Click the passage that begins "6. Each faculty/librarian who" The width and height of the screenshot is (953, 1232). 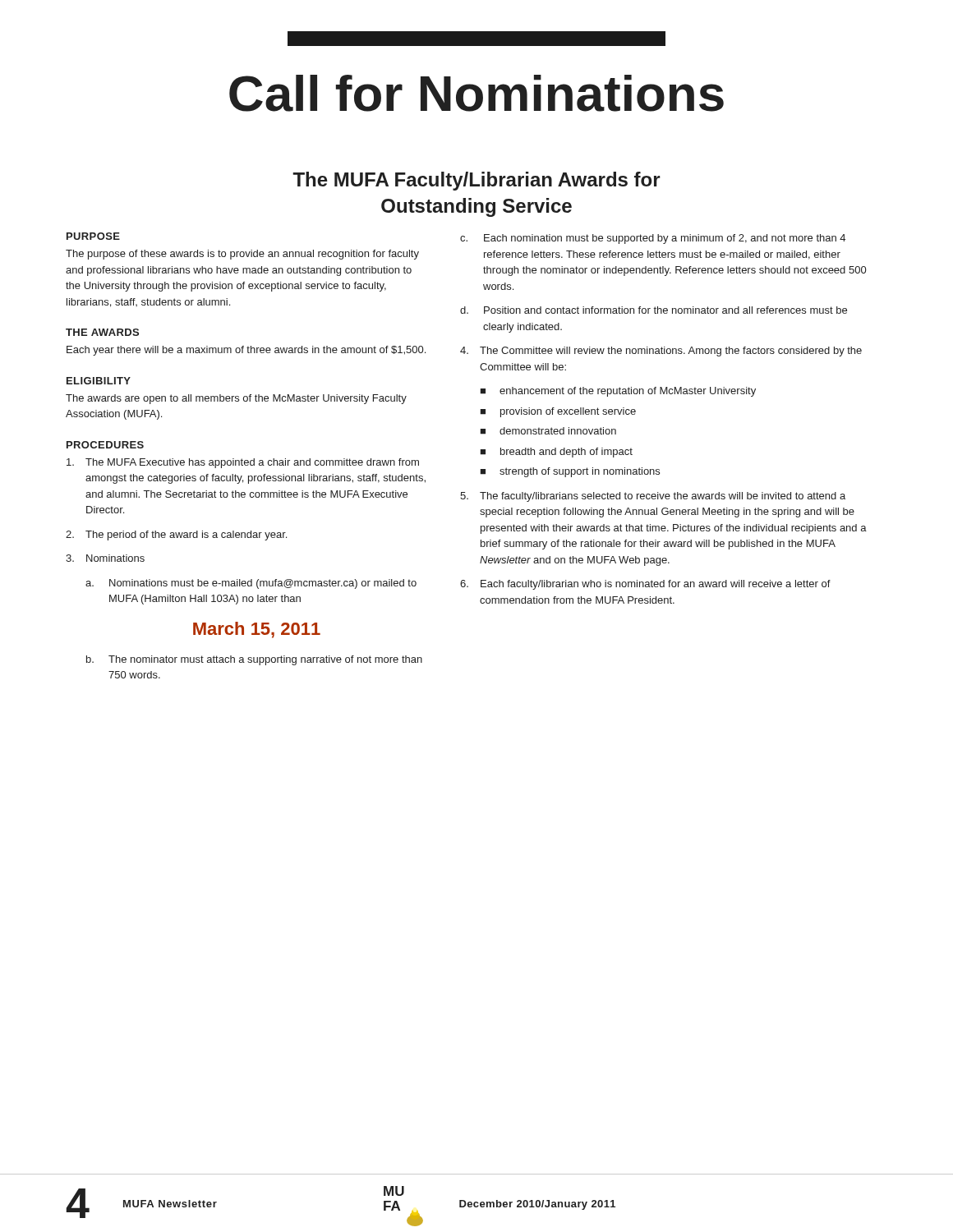coord(665,592)
